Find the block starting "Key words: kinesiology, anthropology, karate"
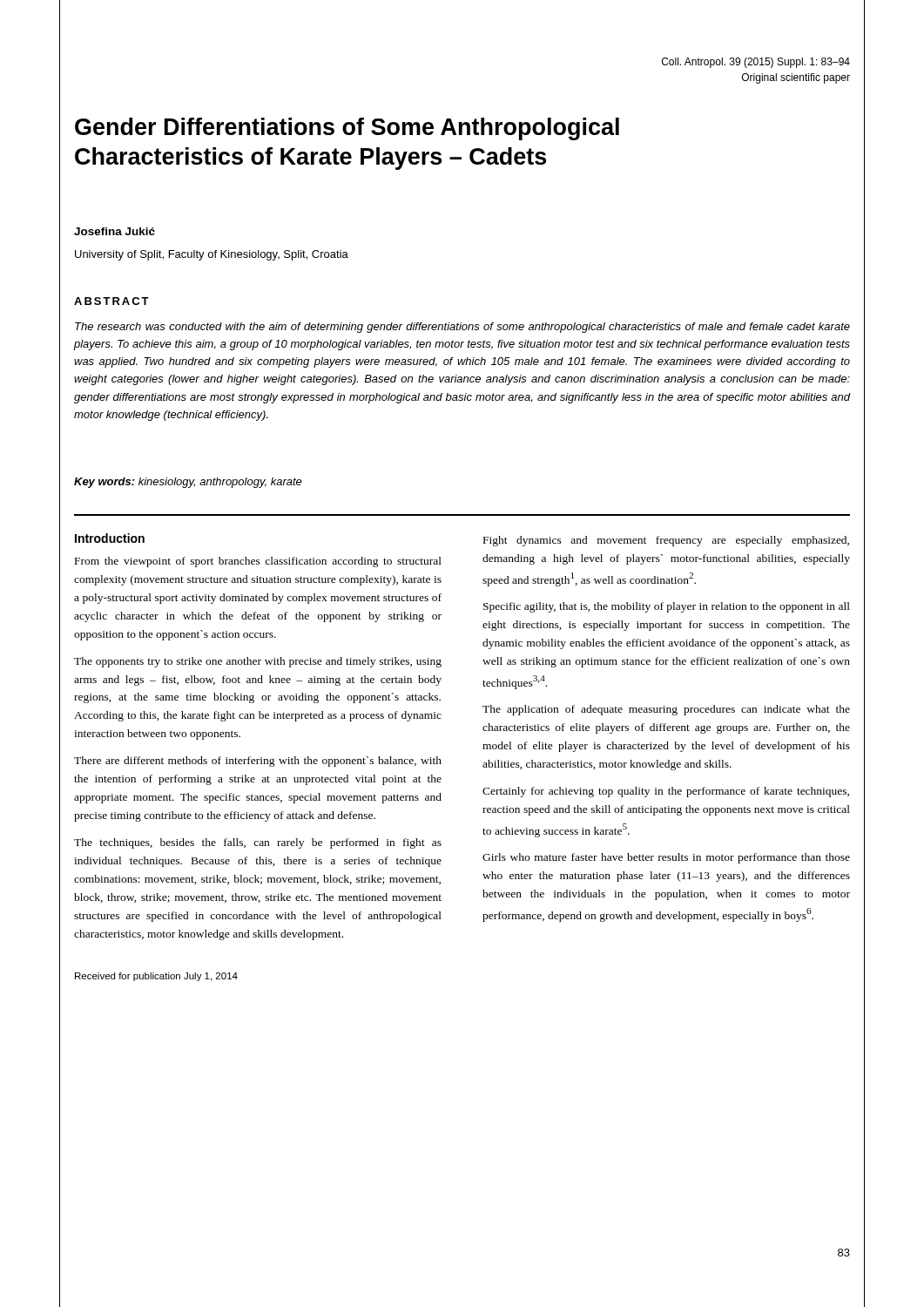 point(188,483)
